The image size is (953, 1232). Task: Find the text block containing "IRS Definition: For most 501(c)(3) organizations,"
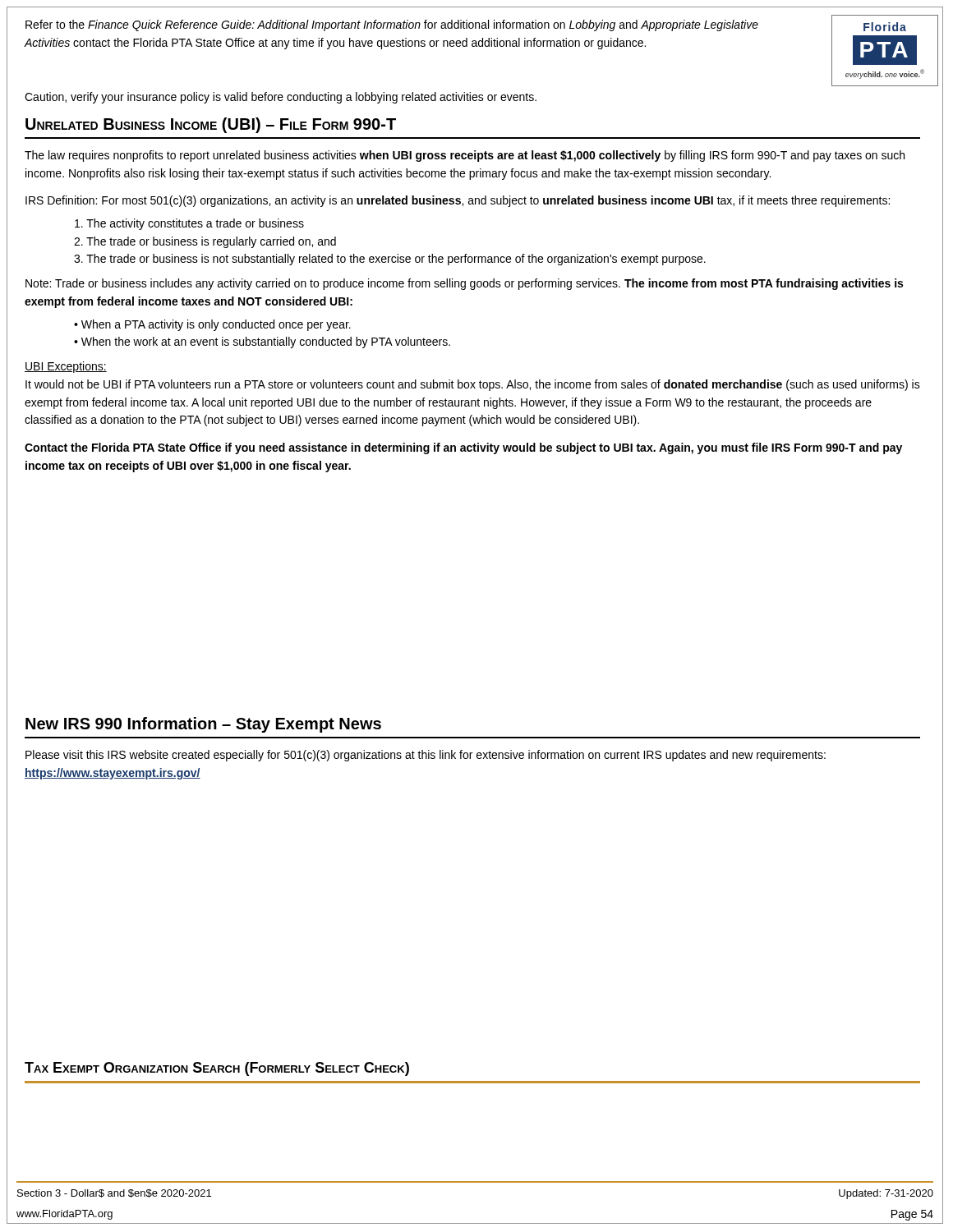(458, 201)
